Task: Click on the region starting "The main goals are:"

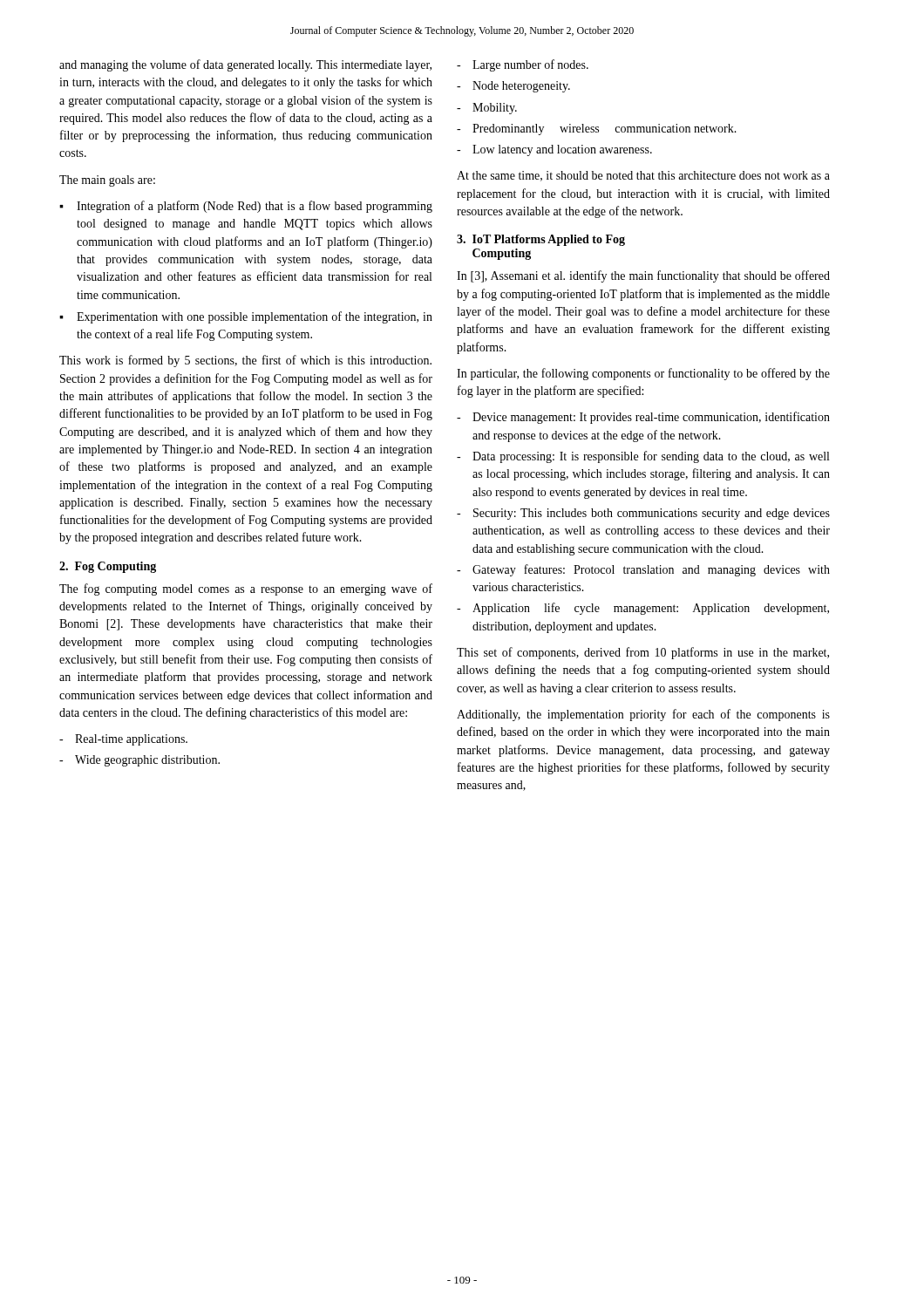Action: point(107,181)
